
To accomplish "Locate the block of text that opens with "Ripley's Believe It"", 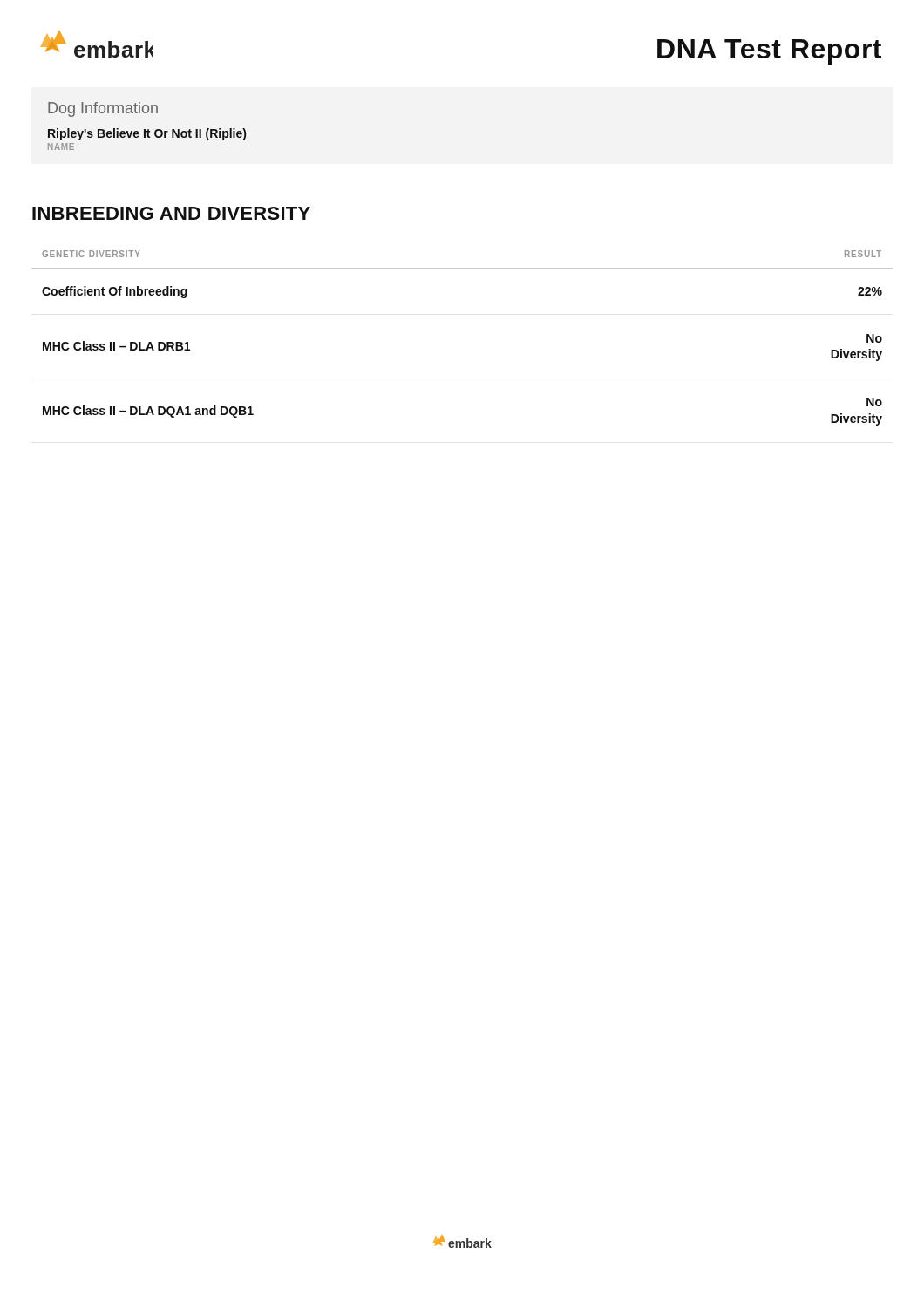I will (147, 134).
